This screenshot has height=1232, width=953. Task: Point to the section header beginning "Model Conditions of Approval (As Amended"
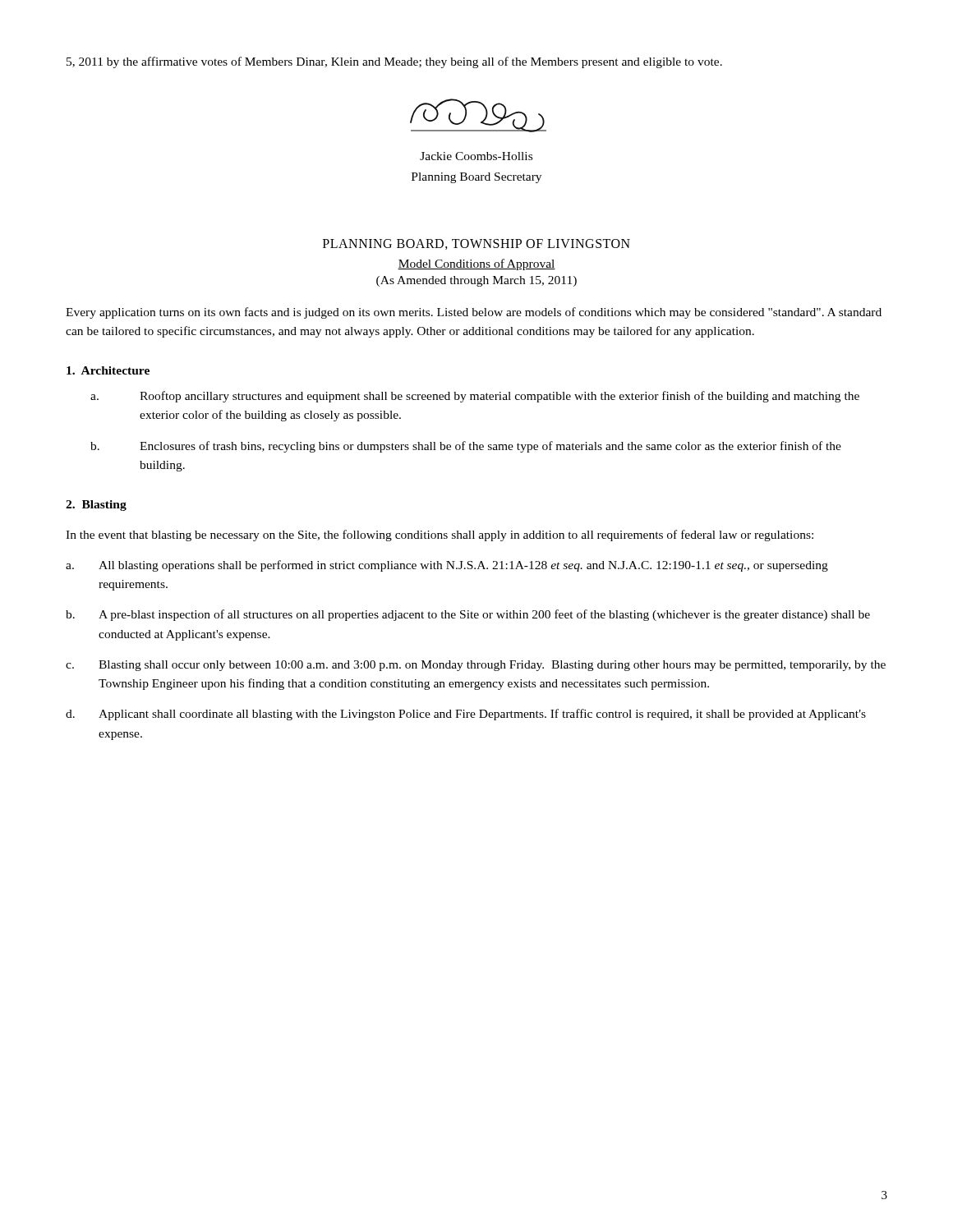click(x=476, y=271)
